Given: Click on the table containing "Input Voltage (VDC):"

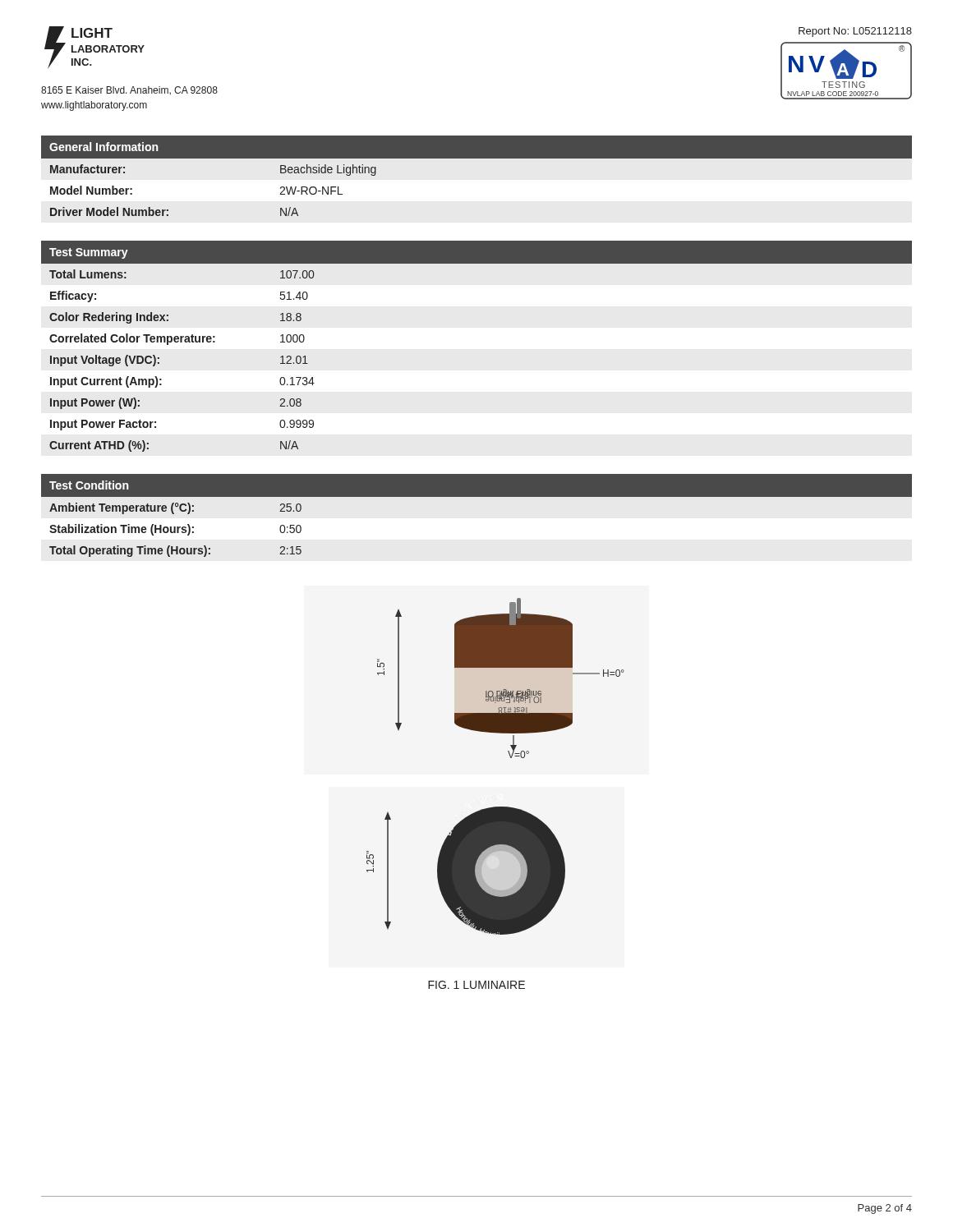Looking at the screenshot, I should pyautogui.click(x=476, y=348).
